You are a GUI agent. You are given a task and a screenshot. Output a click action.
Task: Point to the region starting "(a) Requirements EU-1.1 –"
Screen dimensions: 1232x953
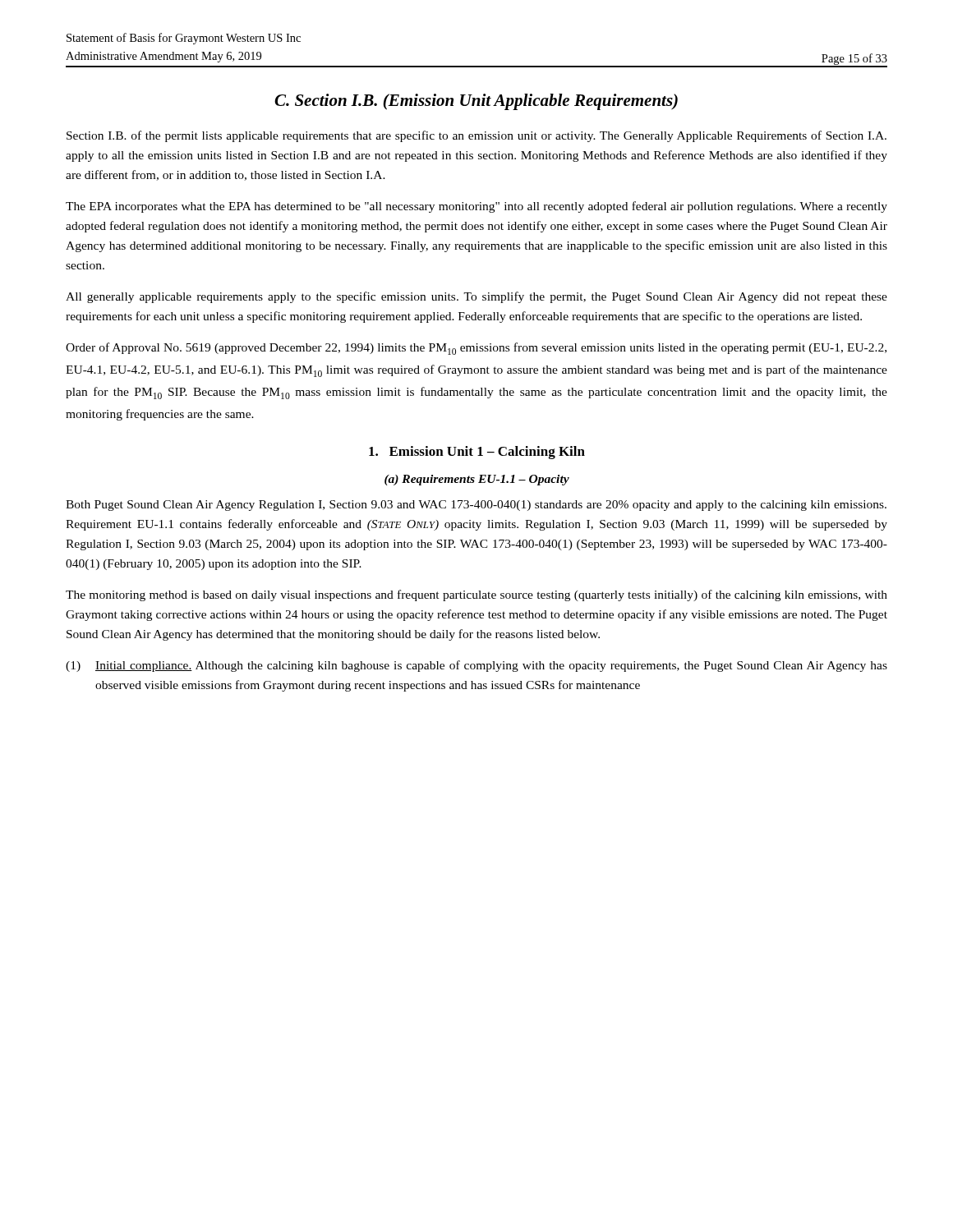pos(476,478)
